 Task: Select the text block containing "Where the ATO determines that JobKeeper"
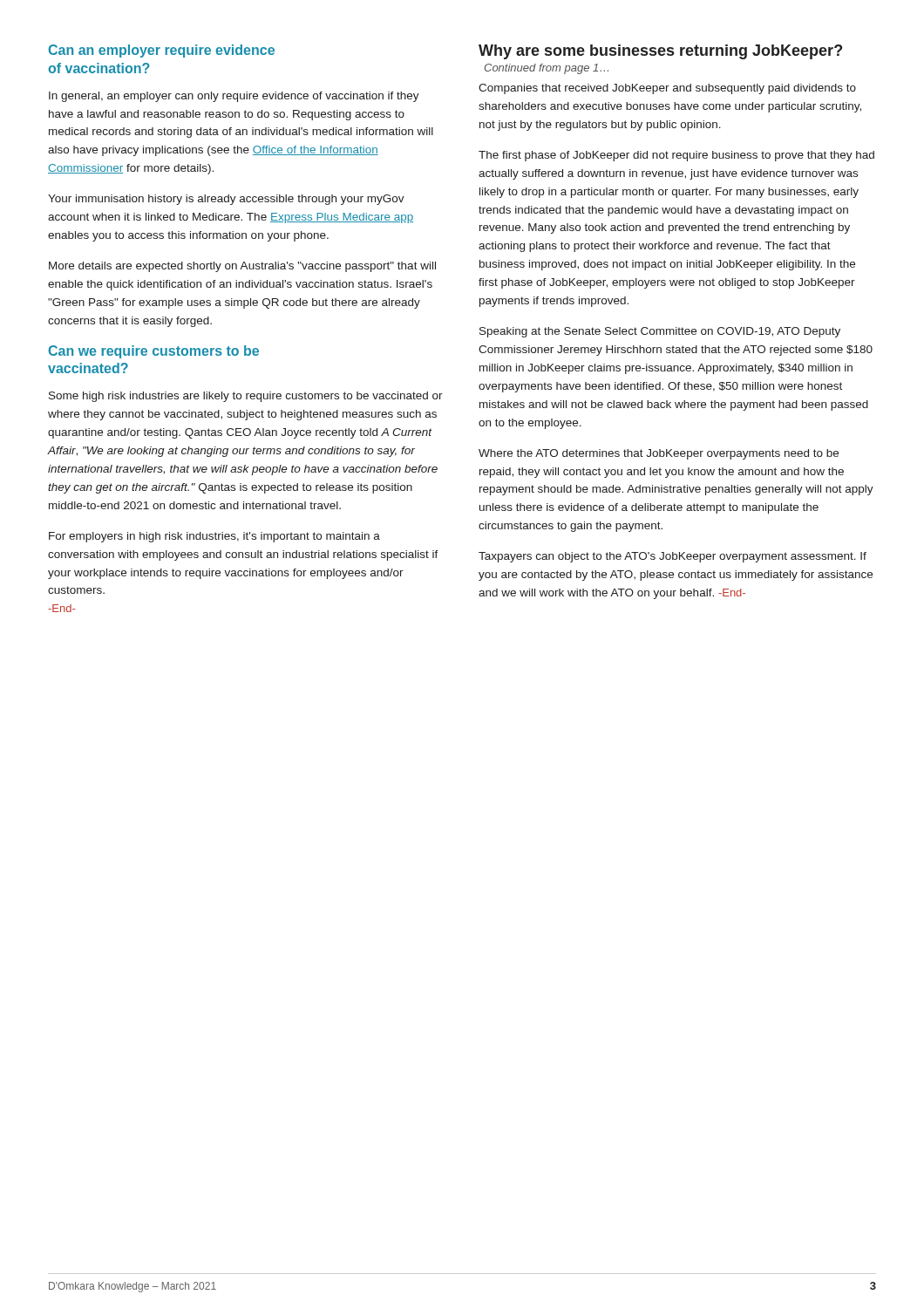click(x=676, y=489)
